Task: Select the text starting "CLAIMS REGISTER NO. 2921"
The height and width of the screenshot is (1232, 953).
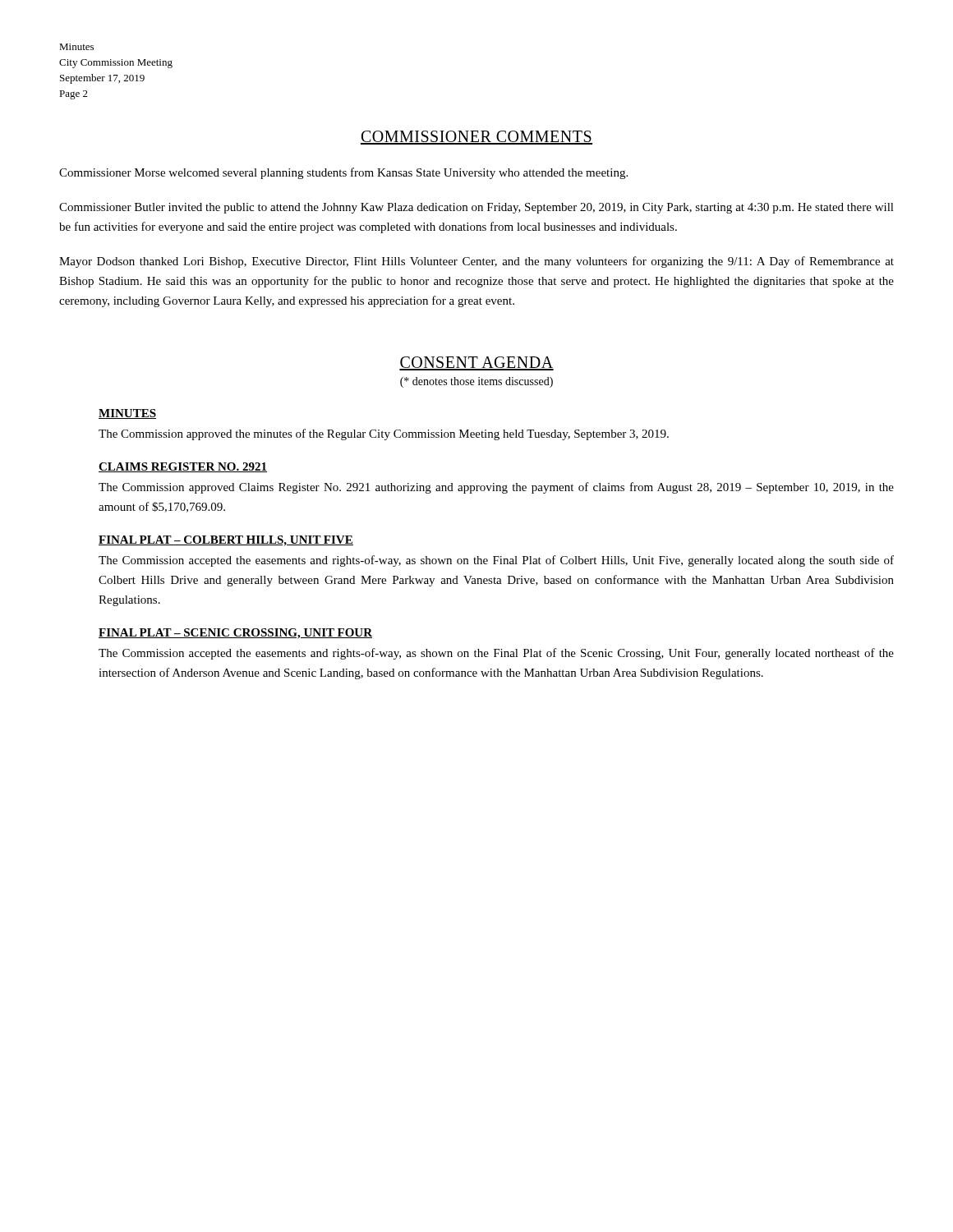Action: [x=183, y=466]
